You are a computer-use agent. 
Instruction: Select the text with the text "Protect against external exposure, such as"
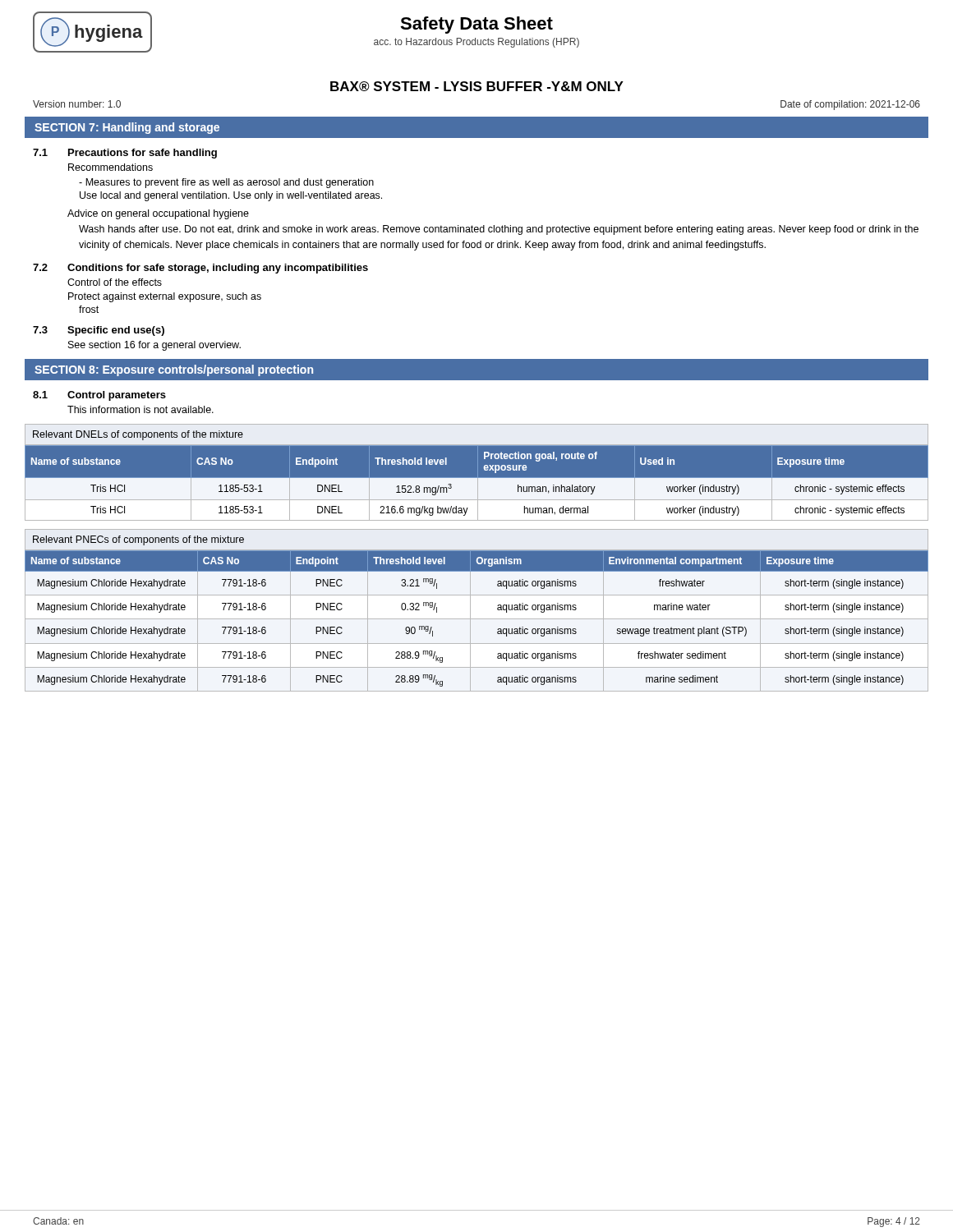(x=164, y=296)
